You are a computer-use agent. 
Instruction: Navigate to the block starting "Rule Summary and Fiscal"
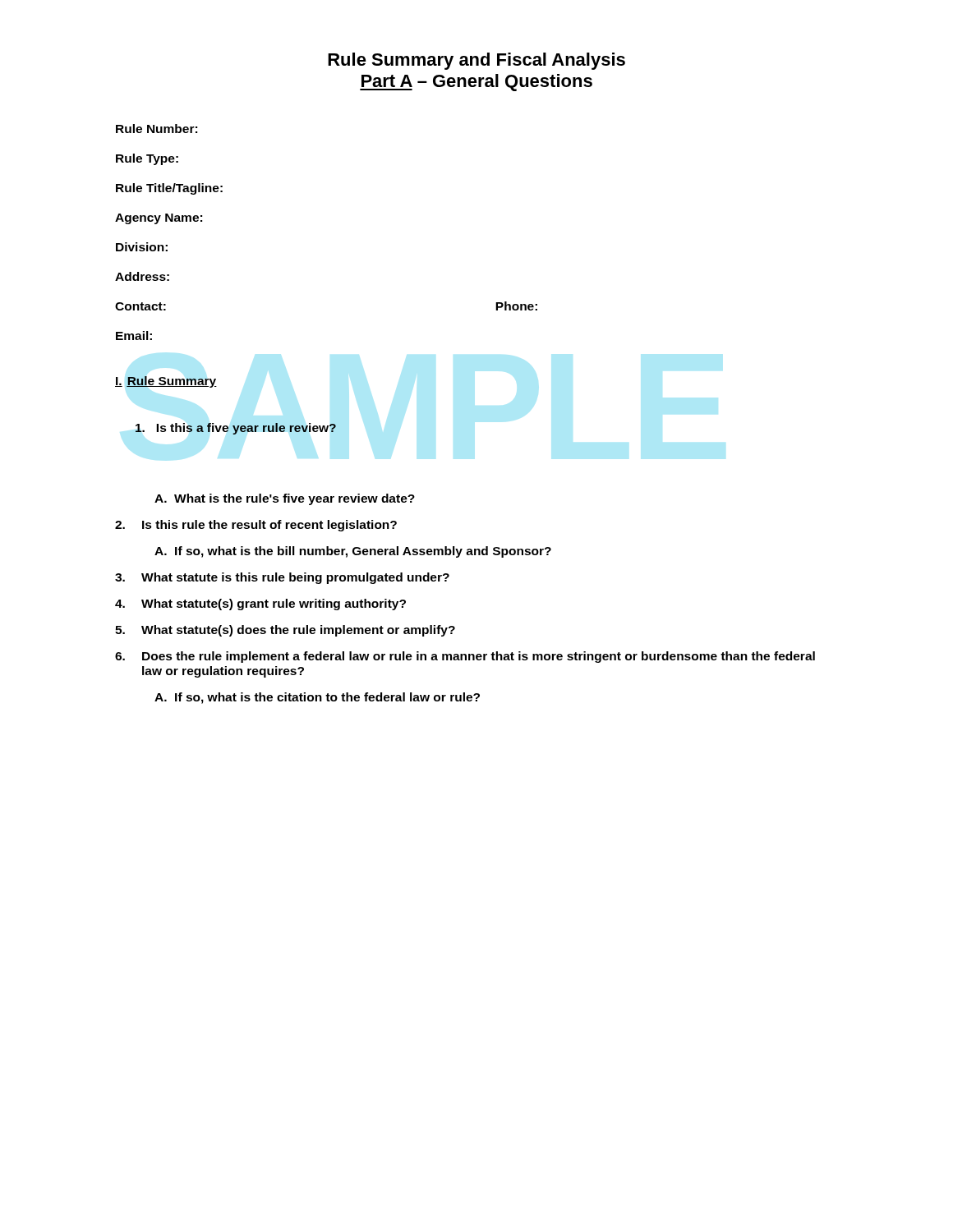click(476, 71)
